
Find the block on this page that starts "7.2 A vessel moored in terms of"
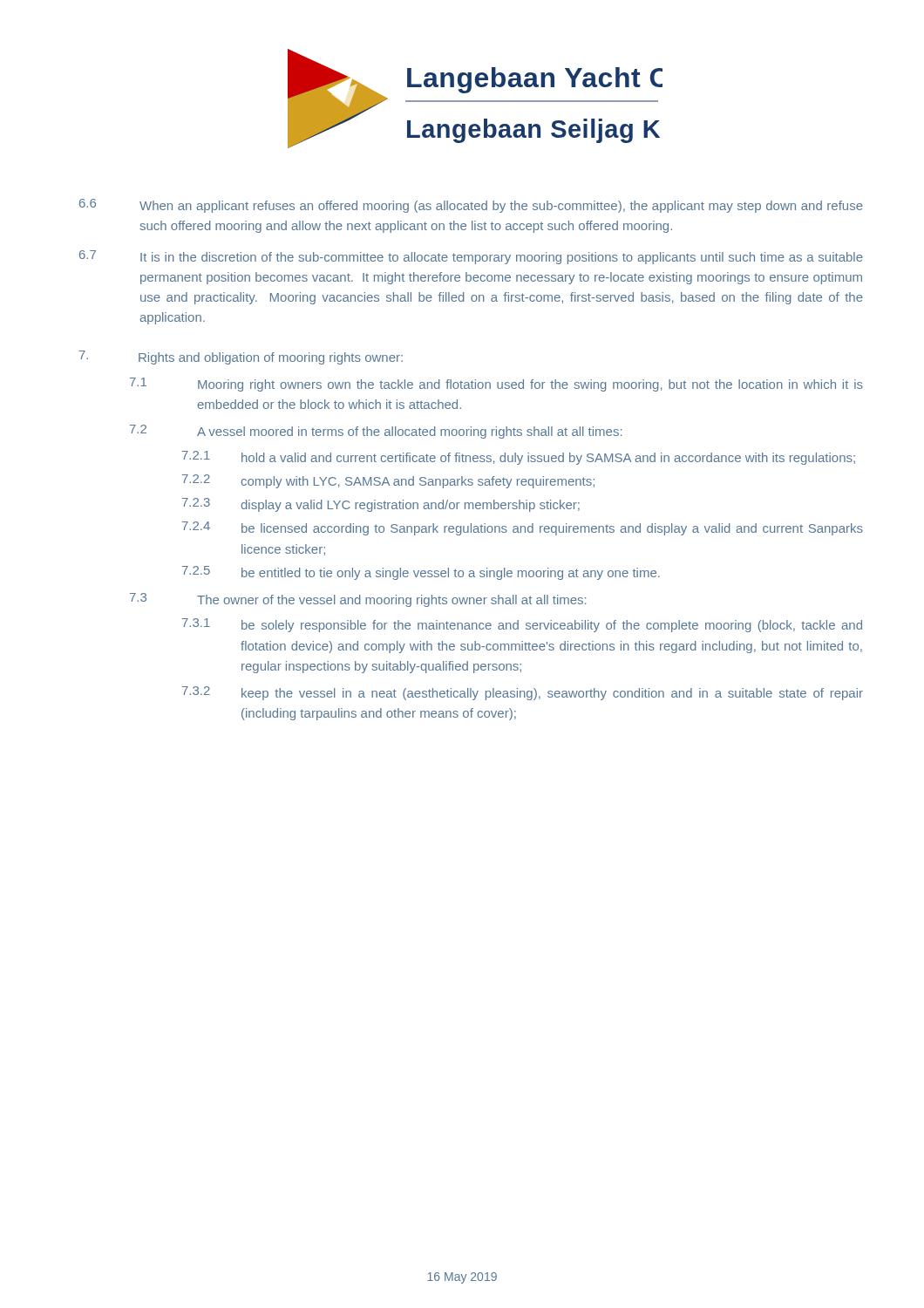pyautogui.click(x=496, y=432)
